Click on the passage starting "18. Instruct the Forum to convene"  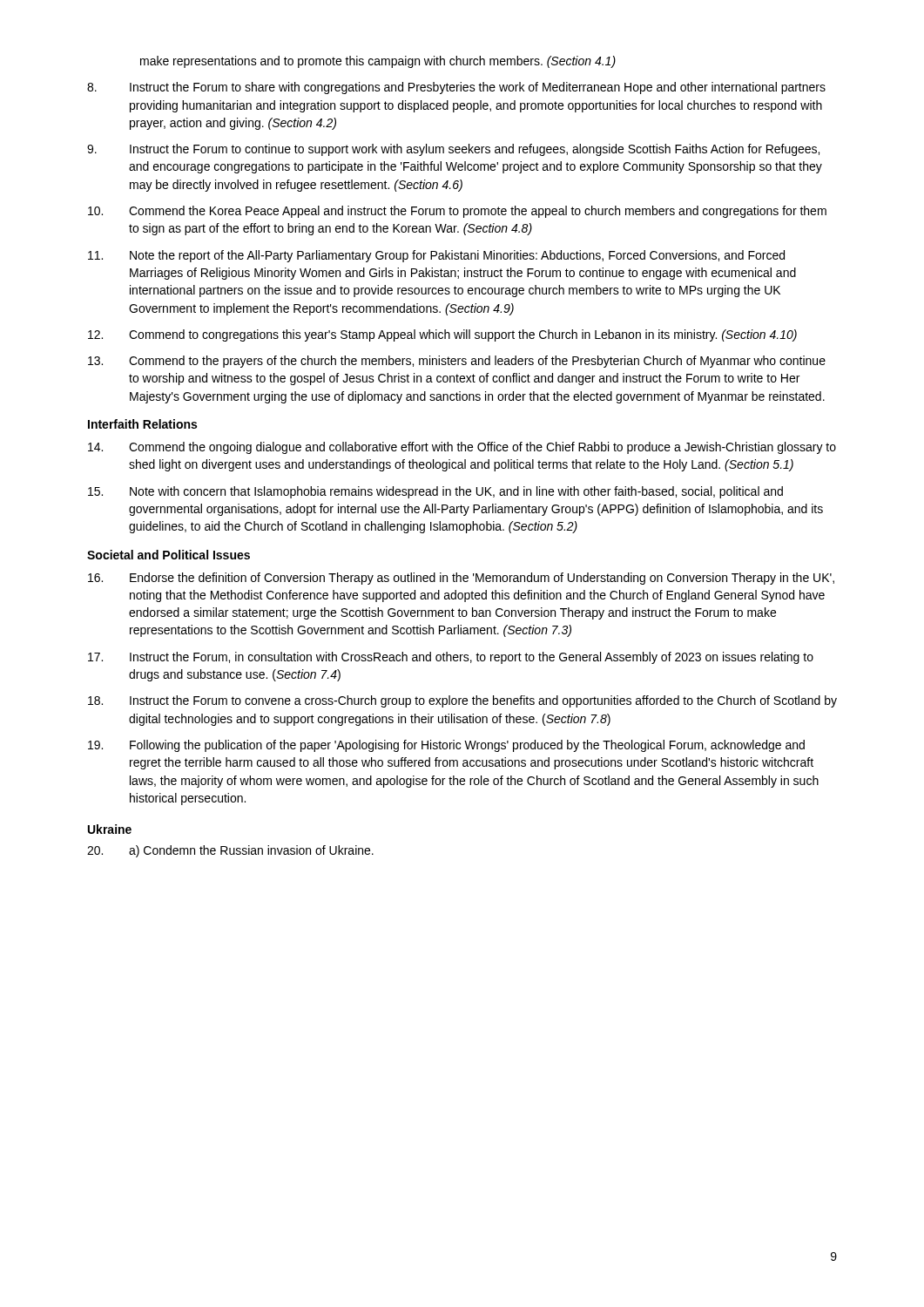click(462, 710)
